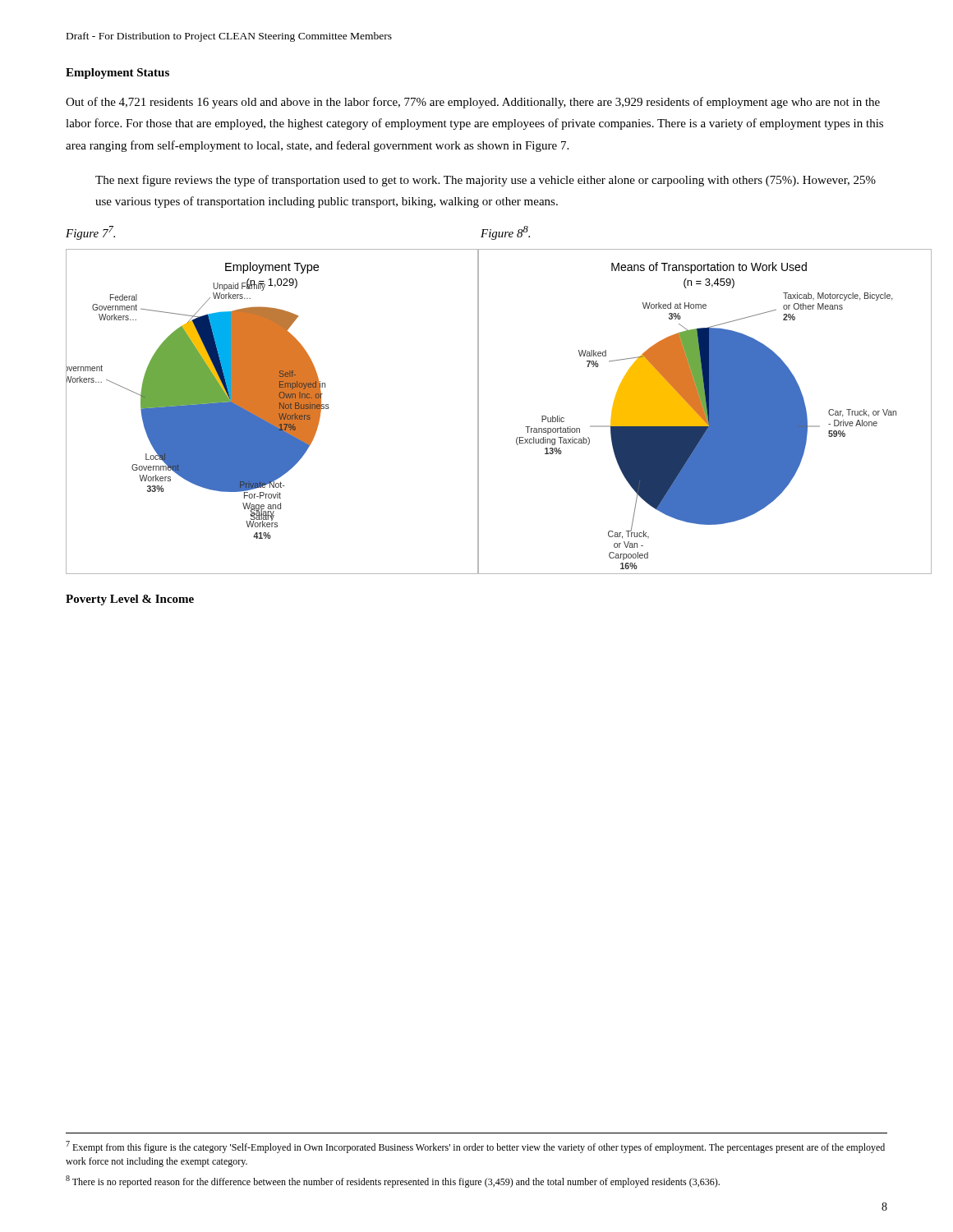Find the element starting "Figure 88."
This screenshot has width=953, height=1232.
pos(506,232)
